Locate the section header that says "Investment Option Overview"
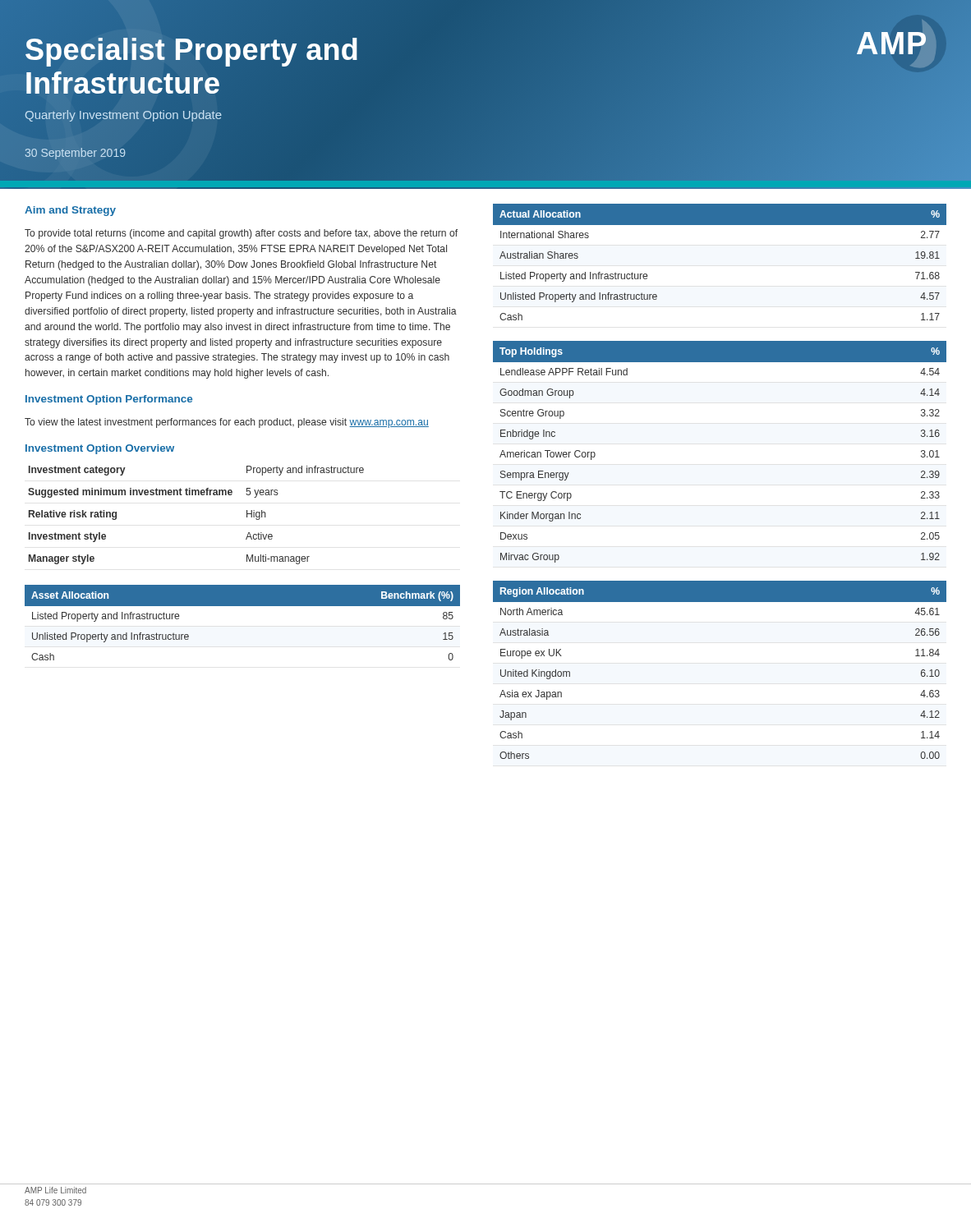 click(x=100, y=449)
